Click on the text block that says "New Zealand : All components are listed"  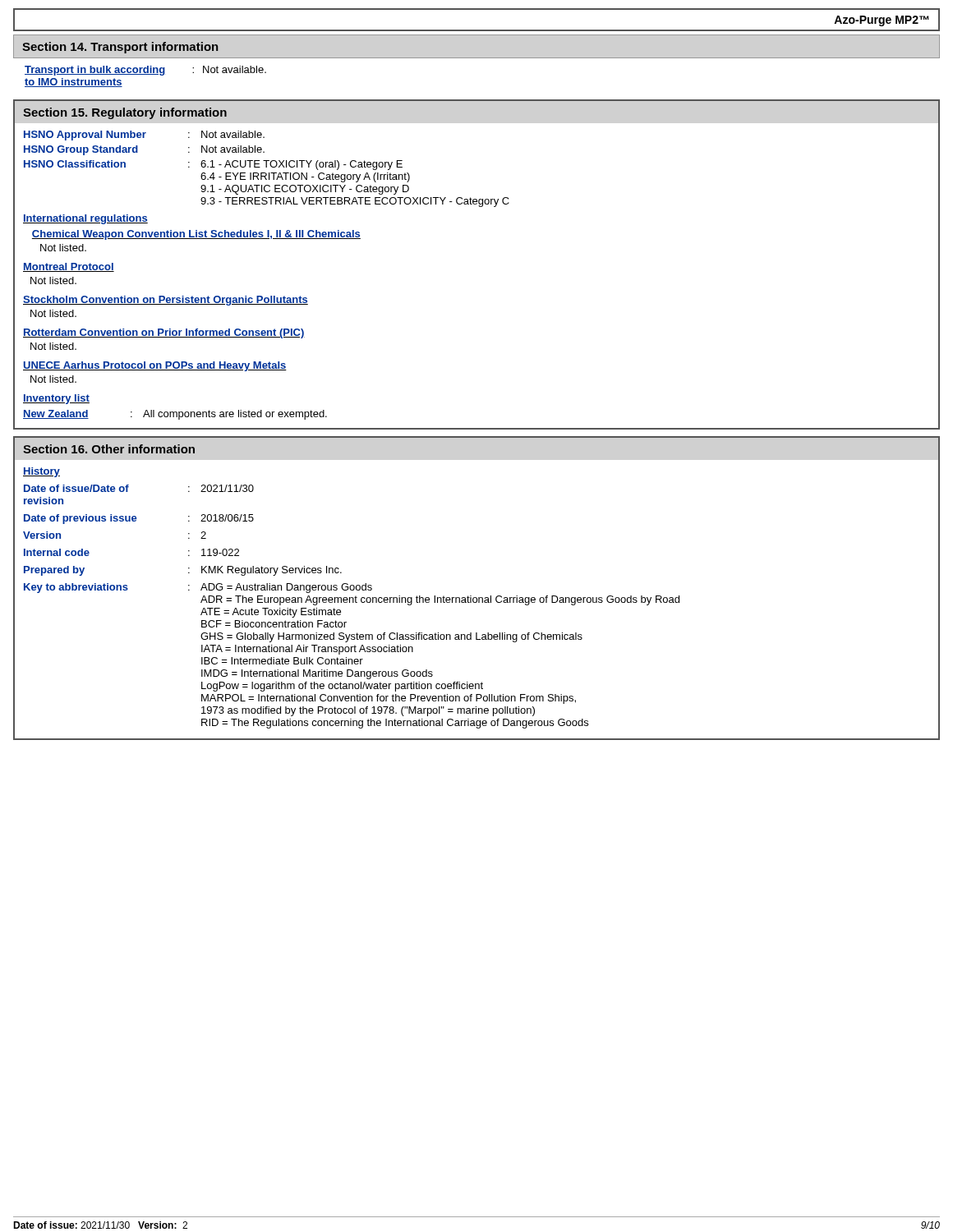point(175,414)
